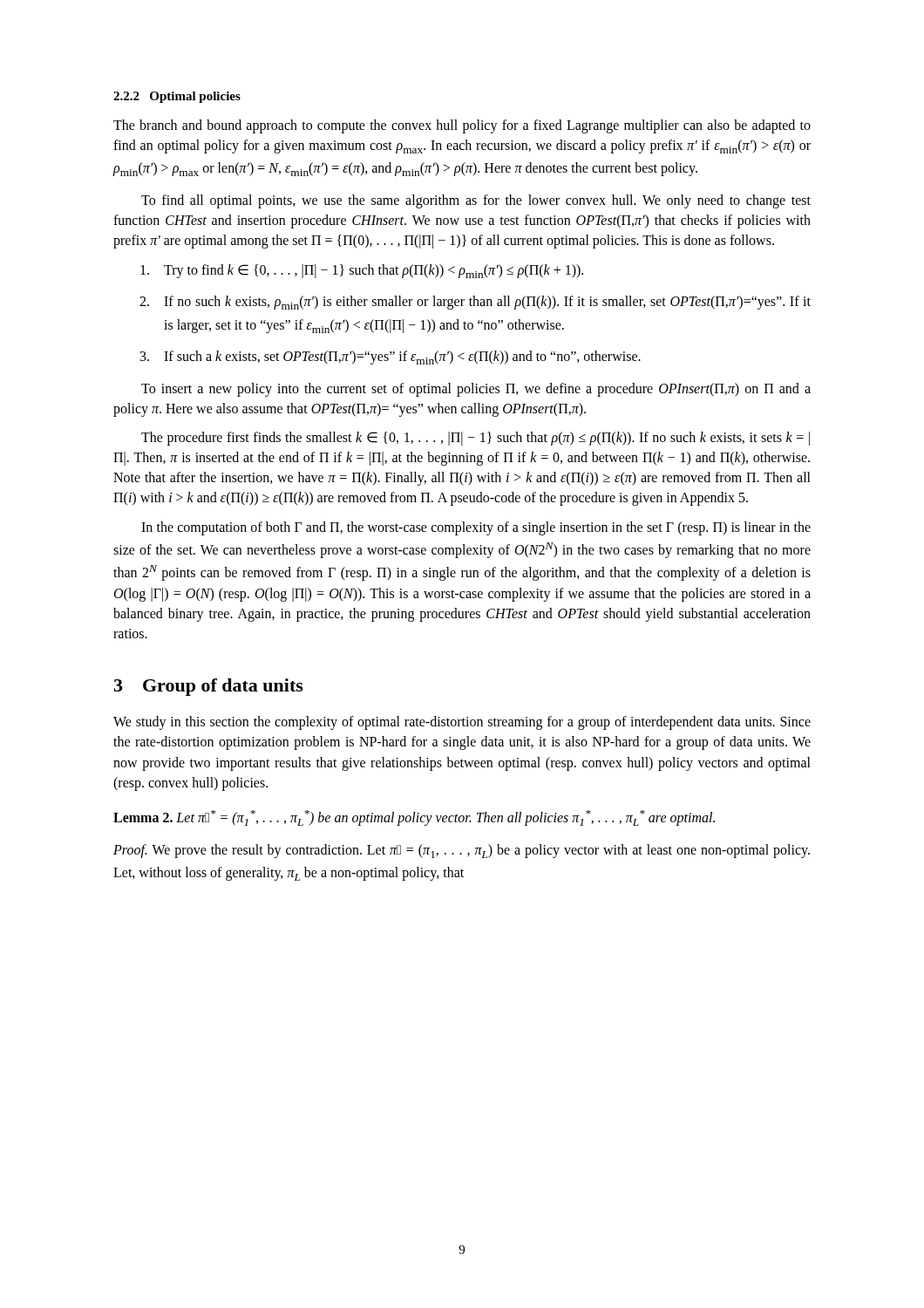The width and height of the screenshot is (924, 1308).
Task: Point to the block starting "We study in this section the complexity of"
Action: pyautogui.click(x=462, y=752)
